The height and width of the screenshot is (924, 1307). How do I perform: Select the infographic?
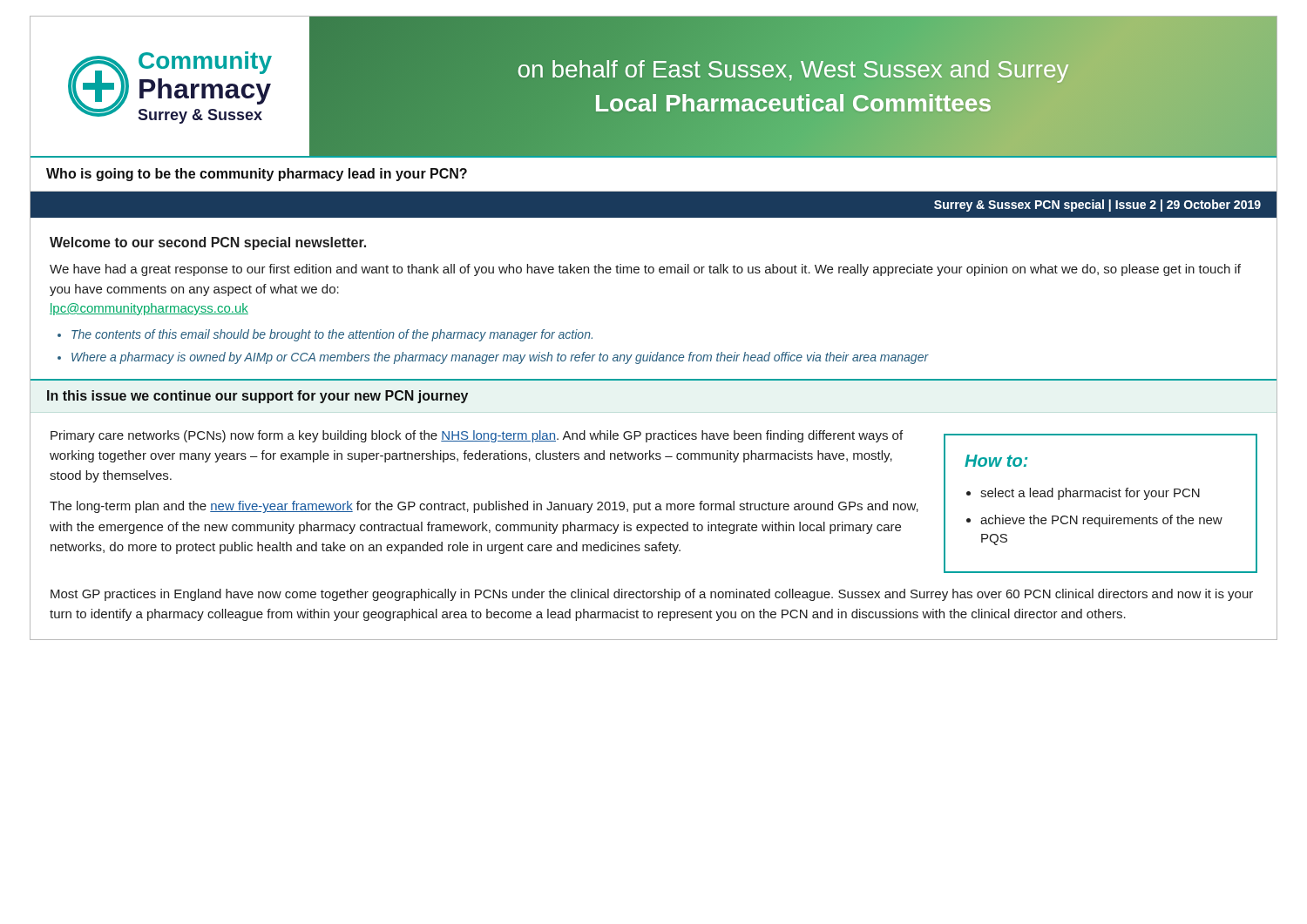click(x=1100, y=503)
